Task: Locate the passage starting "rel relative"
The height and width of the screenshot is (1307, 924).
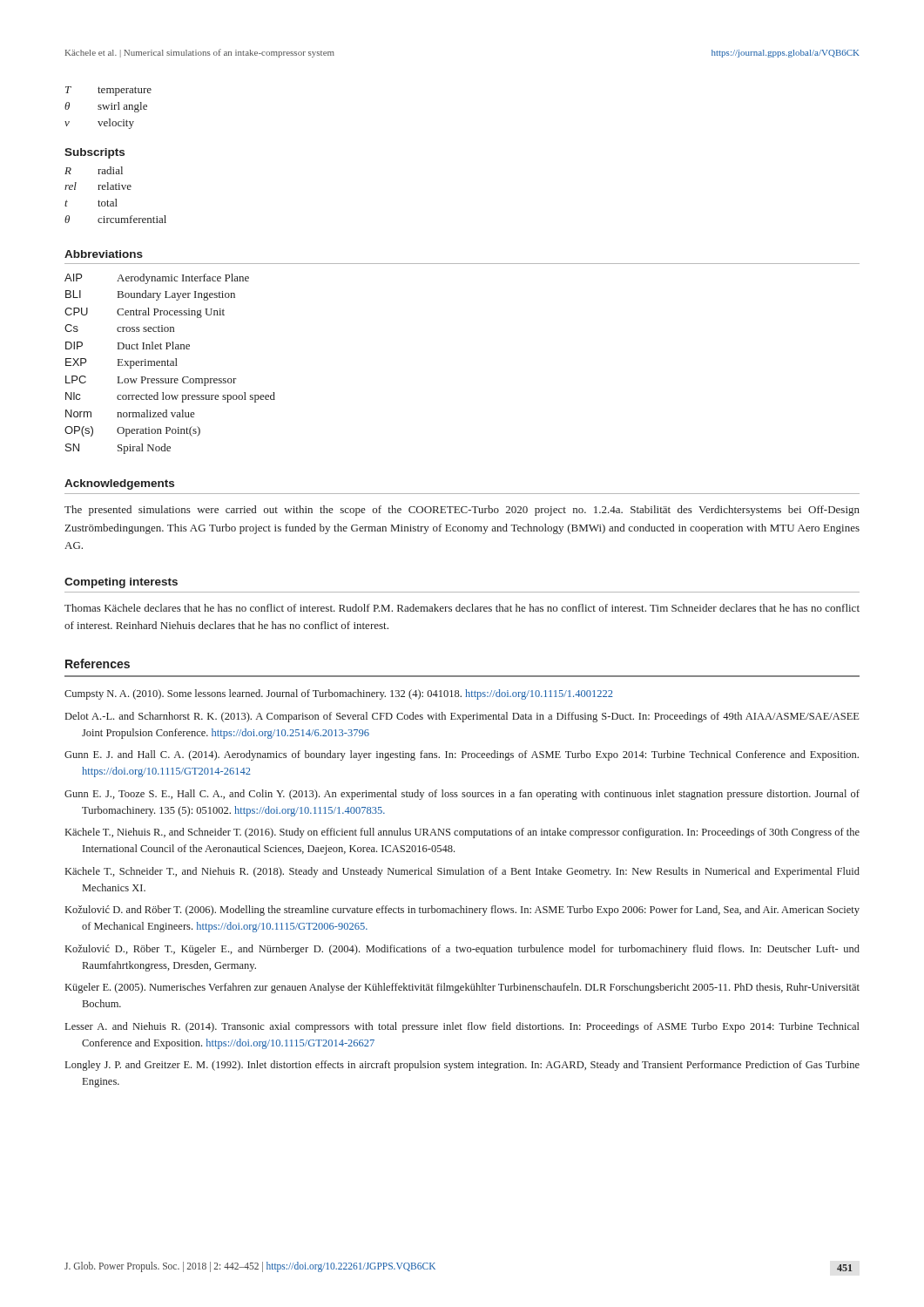Action: tap(98, 186)
